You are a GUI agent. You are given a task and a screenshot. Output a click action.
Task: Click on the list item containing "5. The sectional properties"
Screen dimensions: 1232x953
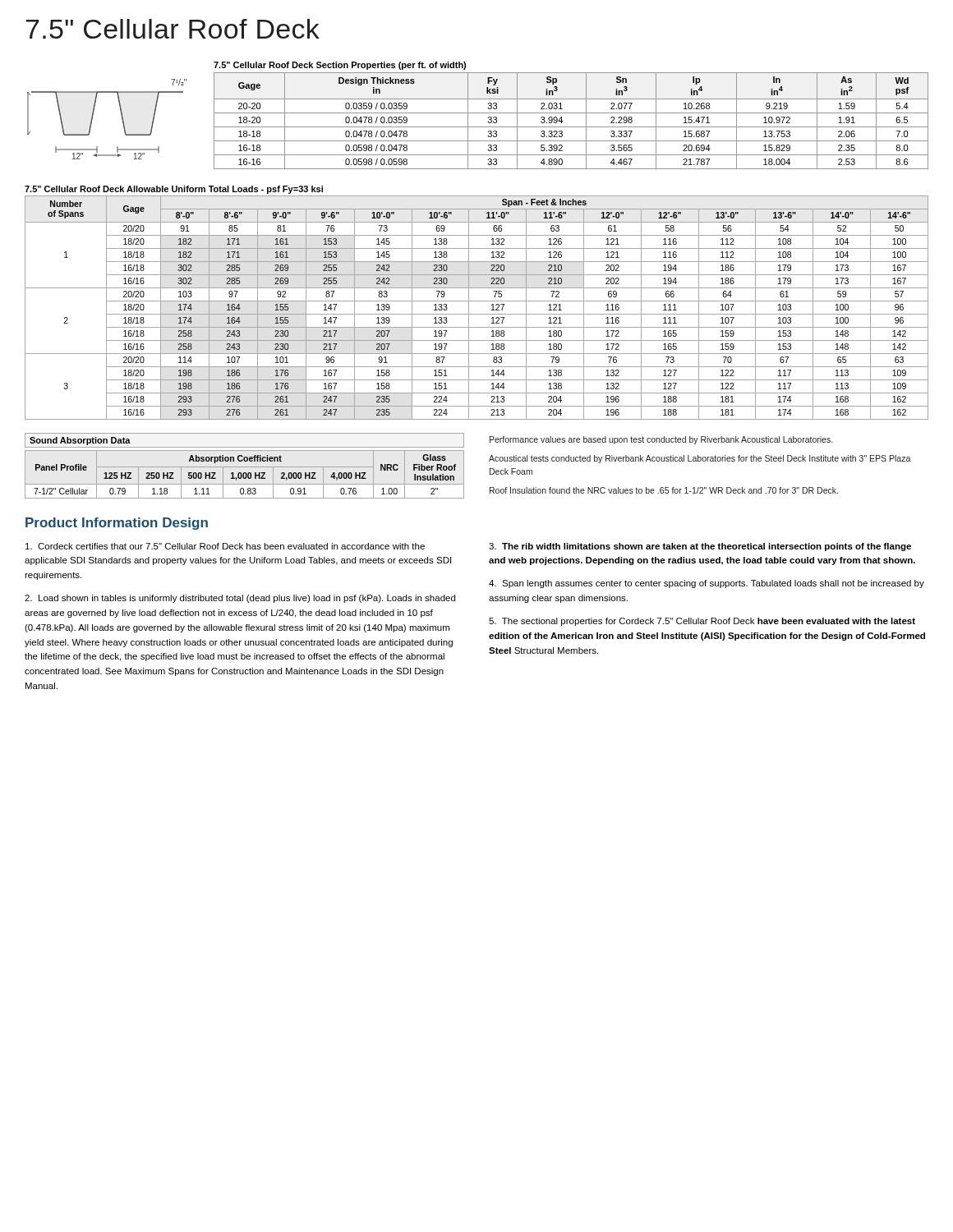coord(707,635)
